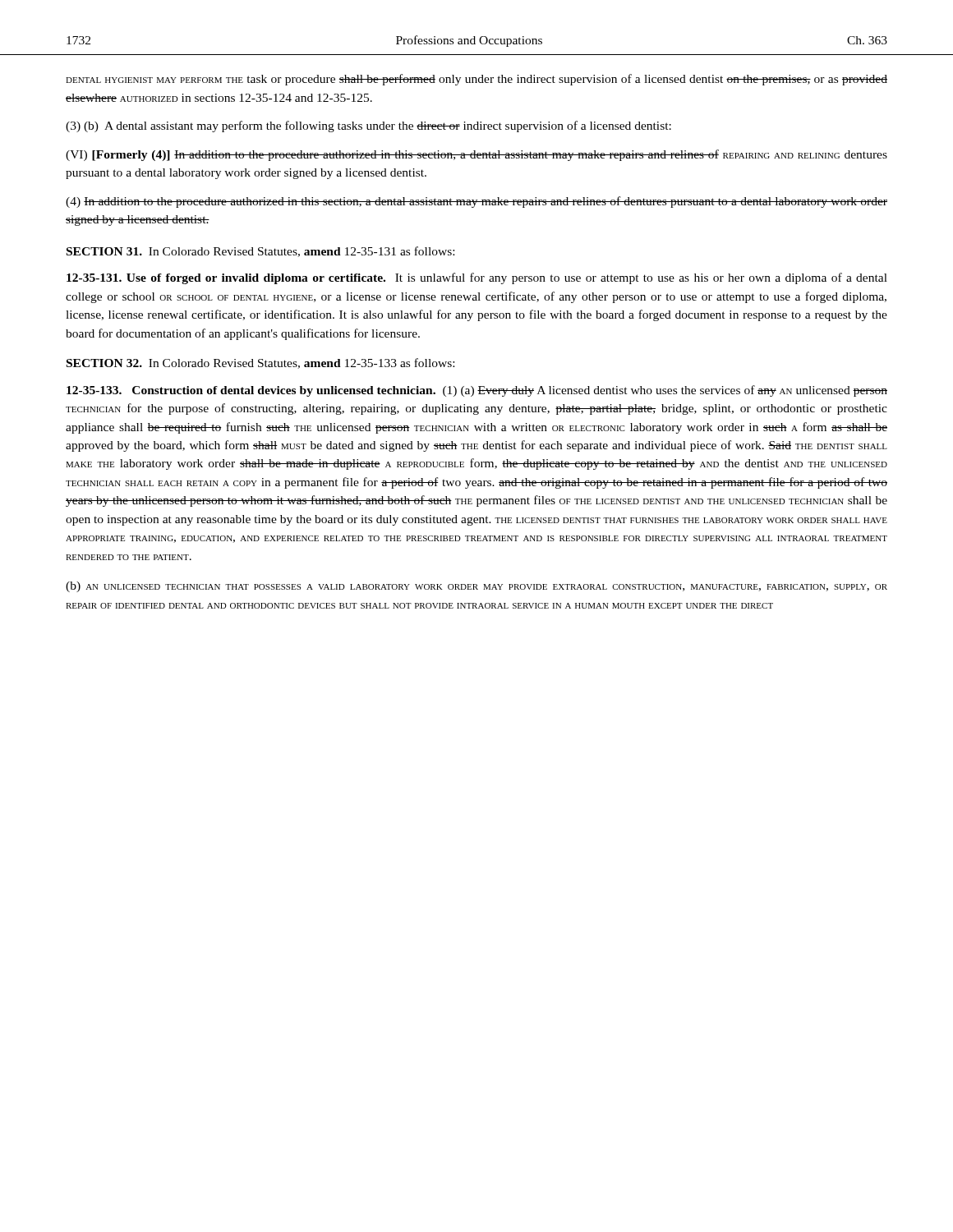Point to the block beginning "(b) an unlicensed technician that"
This screenshot has width=953, height=1232.
pyautogui.click(x=476, y=595)
